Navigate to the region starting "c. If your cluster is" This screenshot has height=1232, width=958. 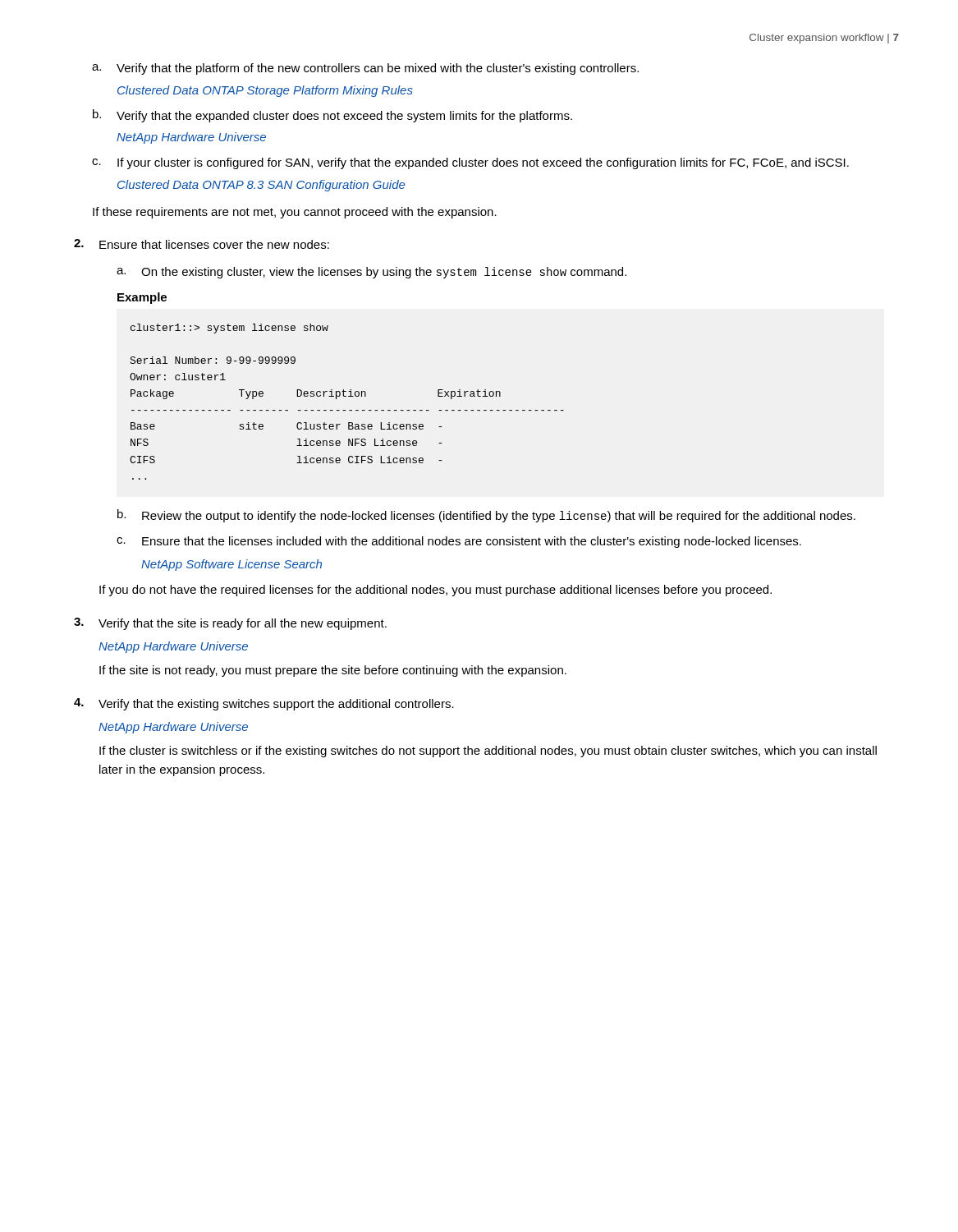coord(488,163)
